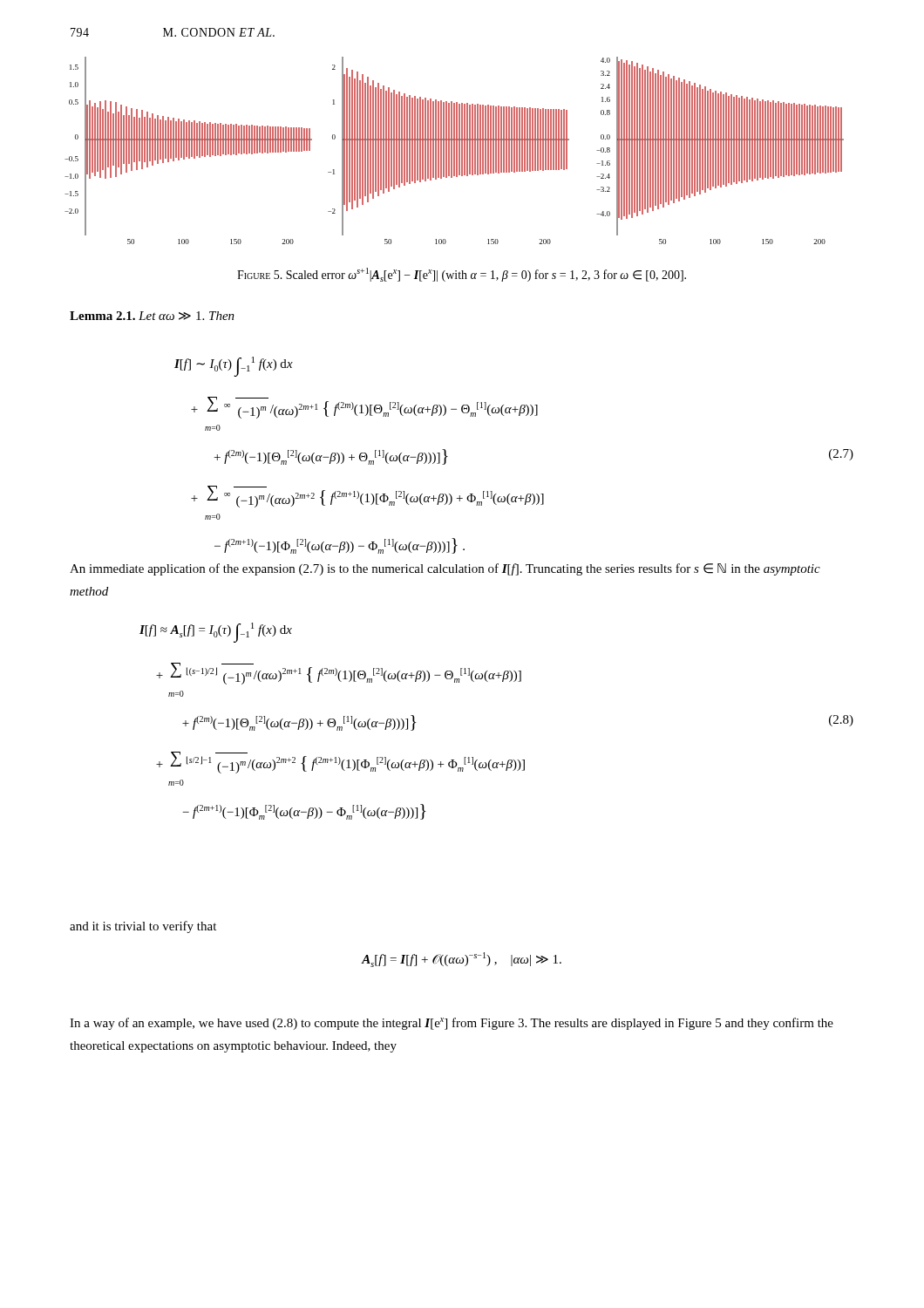Select the text block that reads "Lemma 2.1. Let"

[x=152, y=316]
